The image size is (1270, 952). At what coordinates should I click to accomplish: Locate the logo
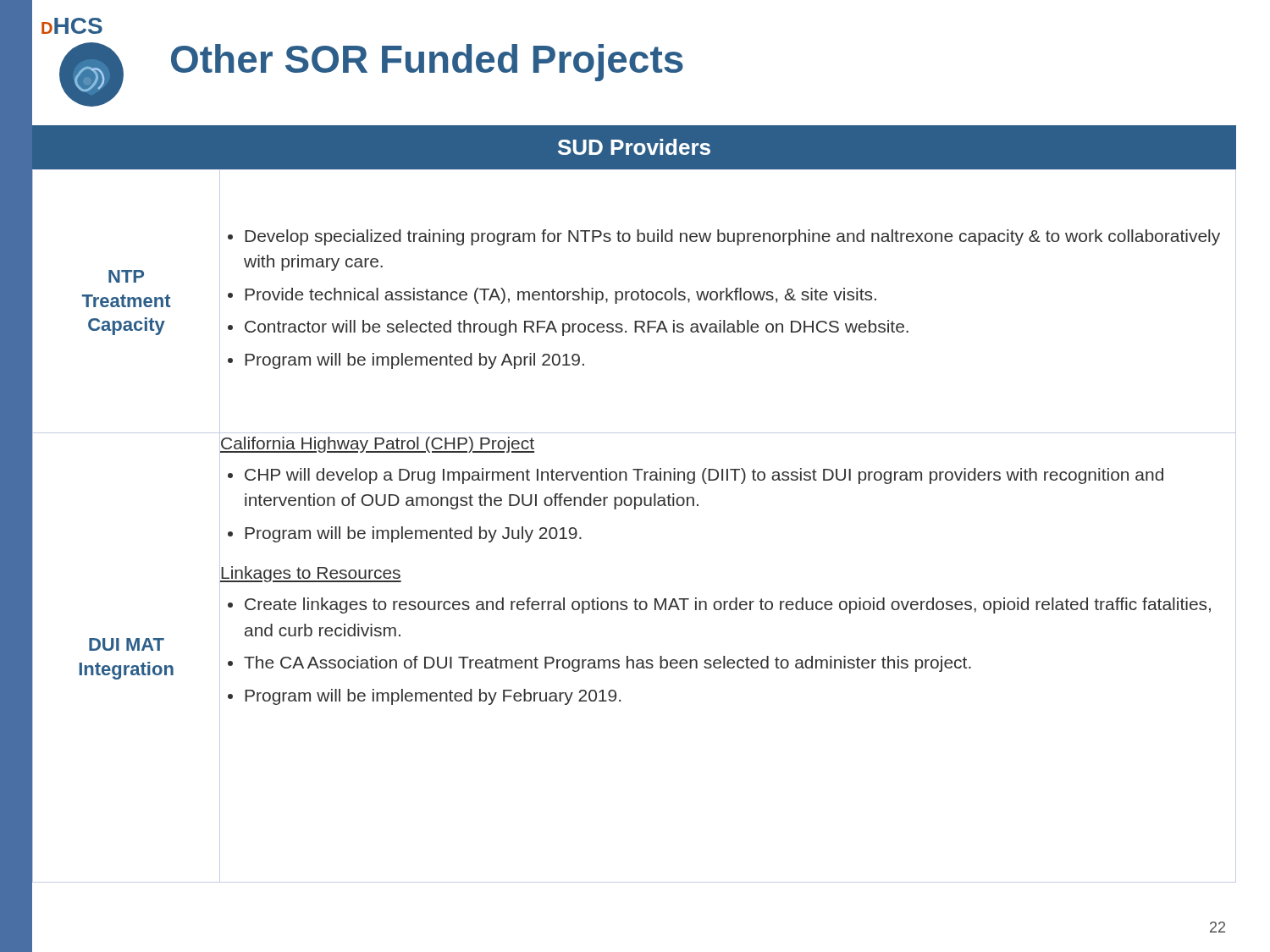[x=96, y=62]
